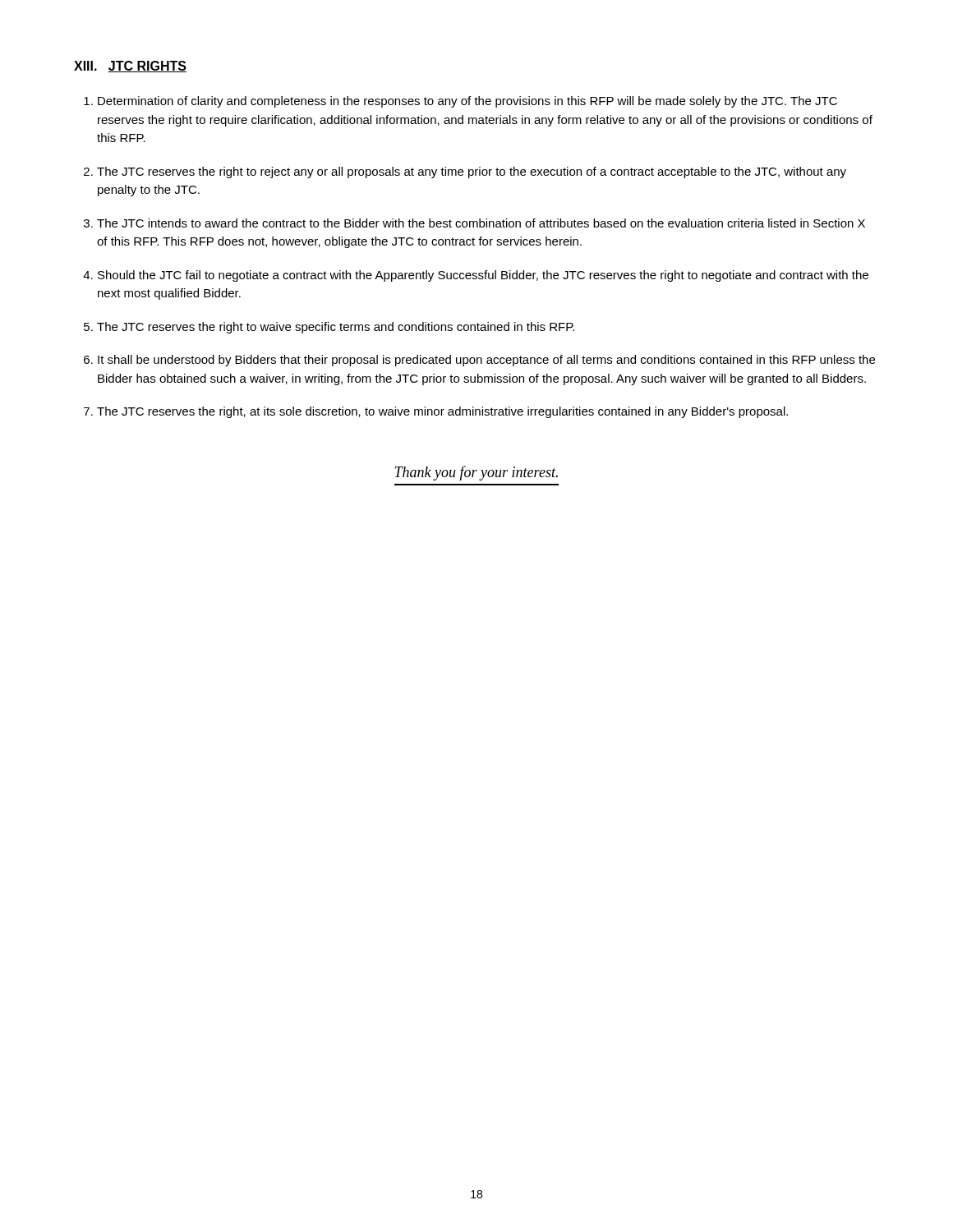Click on the text starting "Determination of clarity and completeness in the"
Viewport: 953px width, 1232px height.
coord(485,119)
